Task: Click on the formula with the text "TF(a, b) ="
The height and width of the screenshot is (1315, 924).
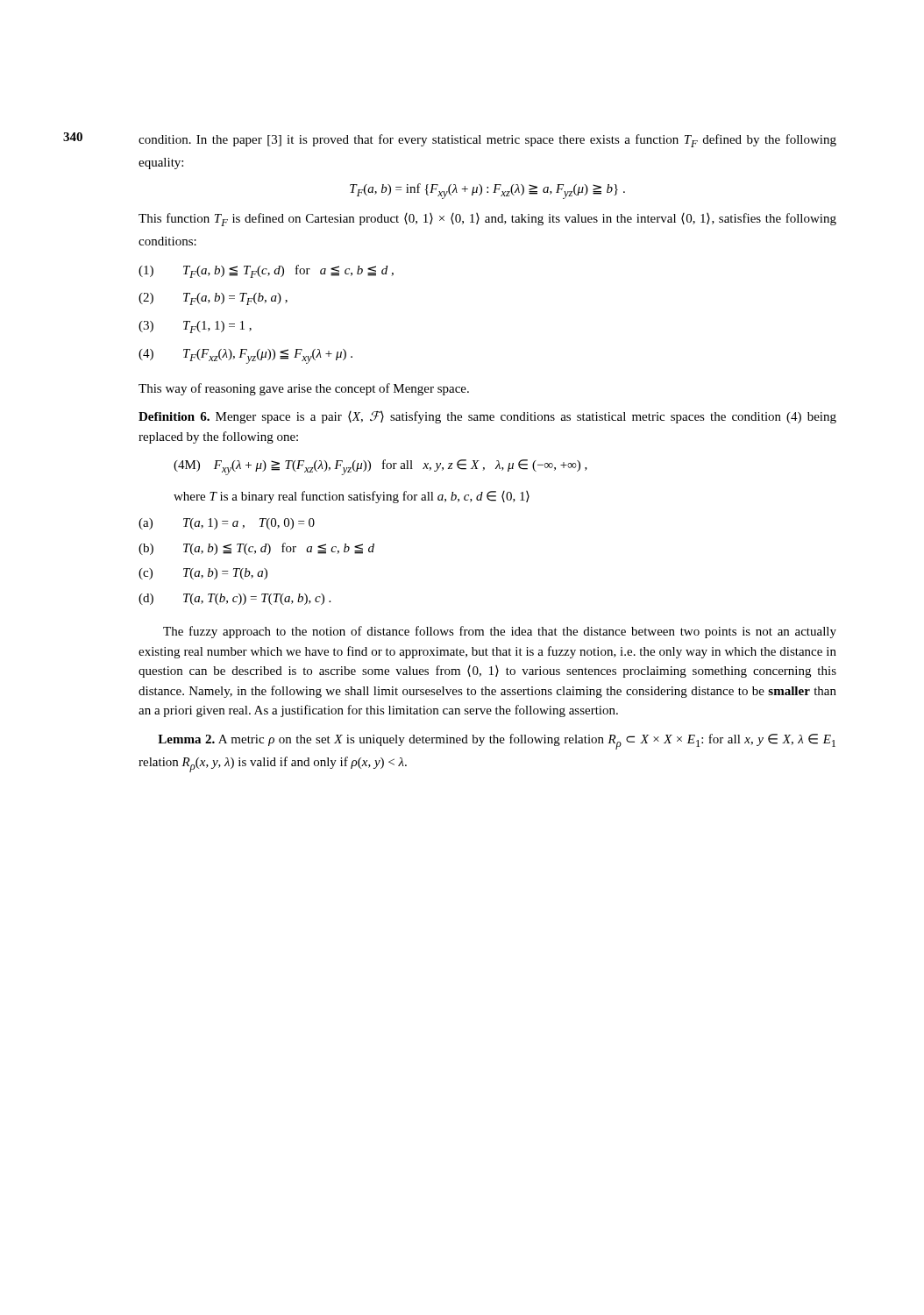Action: [x=487, y=190]
